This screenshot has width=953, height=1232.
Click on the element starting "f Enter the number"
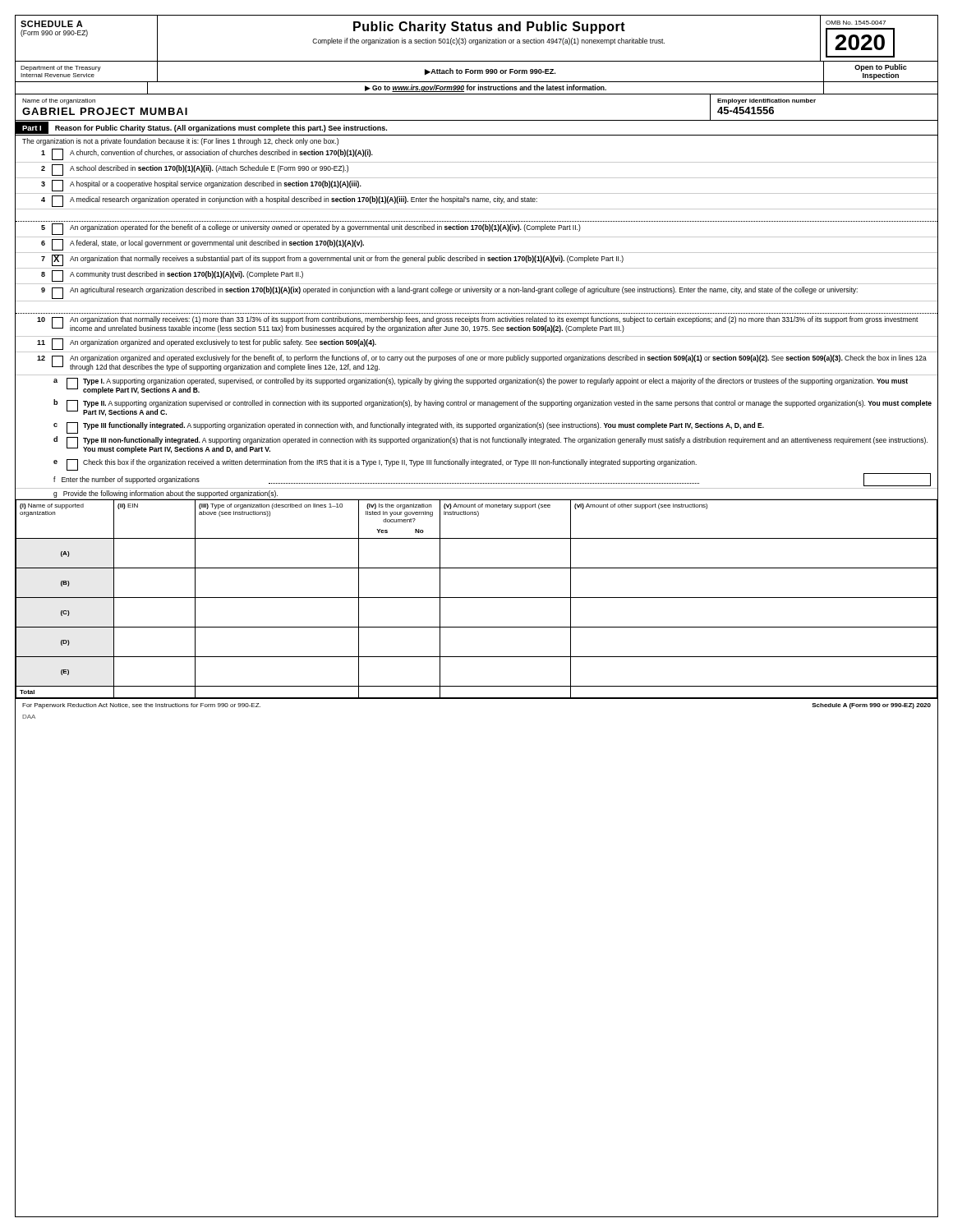point(492,479)
